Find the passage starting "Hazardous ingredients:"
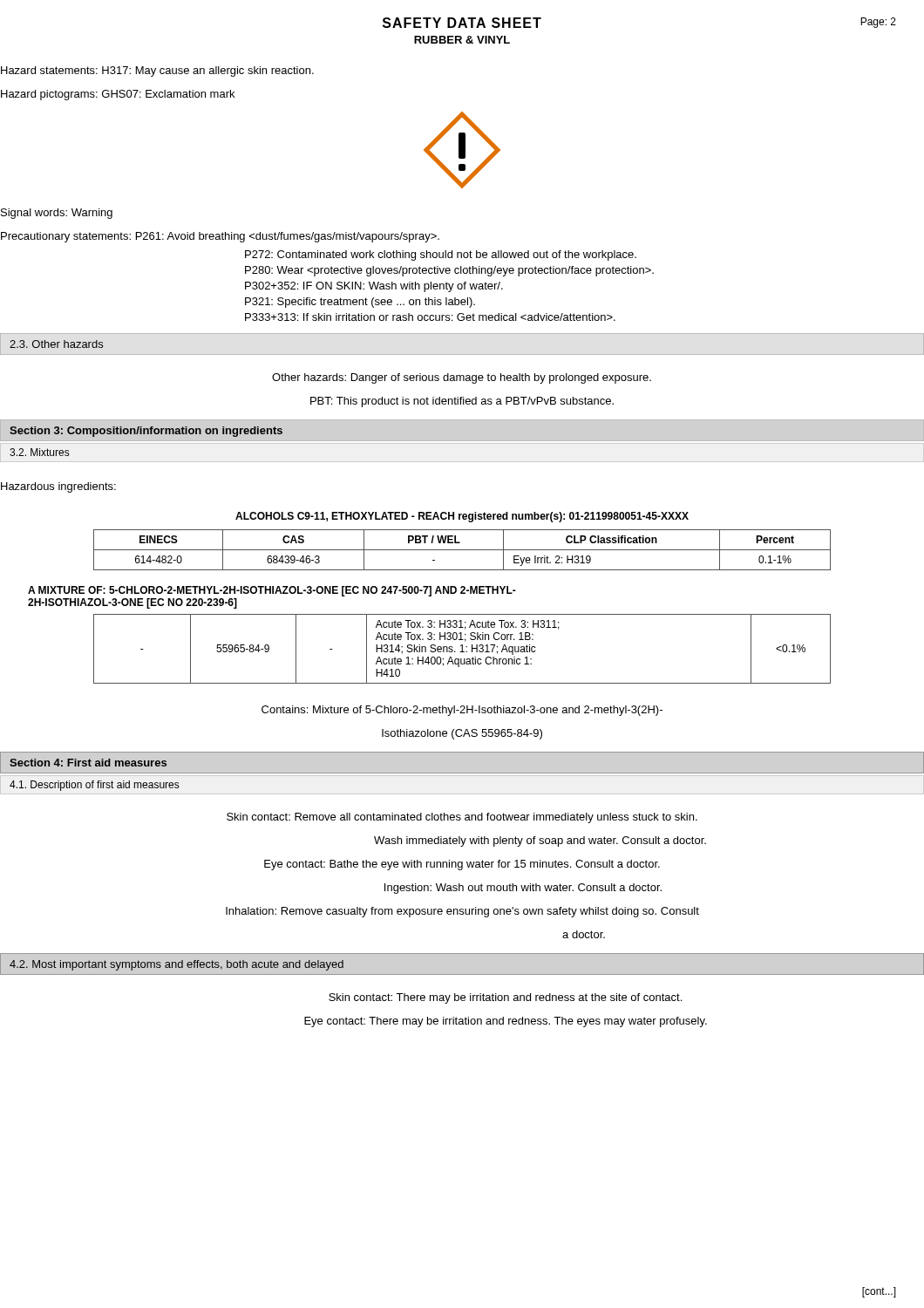 tap(58, 486)
